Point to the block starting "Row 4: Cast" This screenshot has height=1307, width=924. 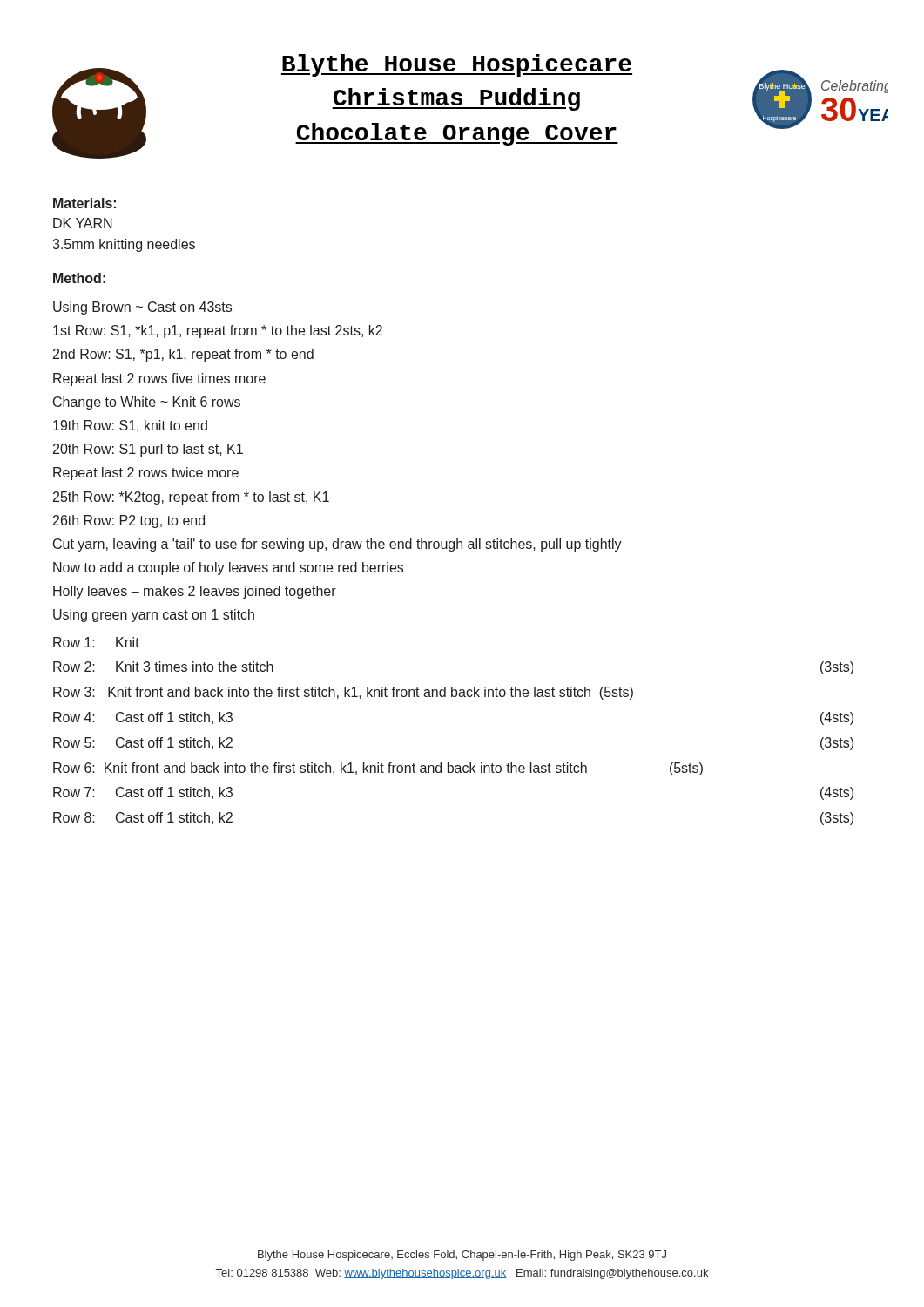pyautogui.click(x=71, y=718)
